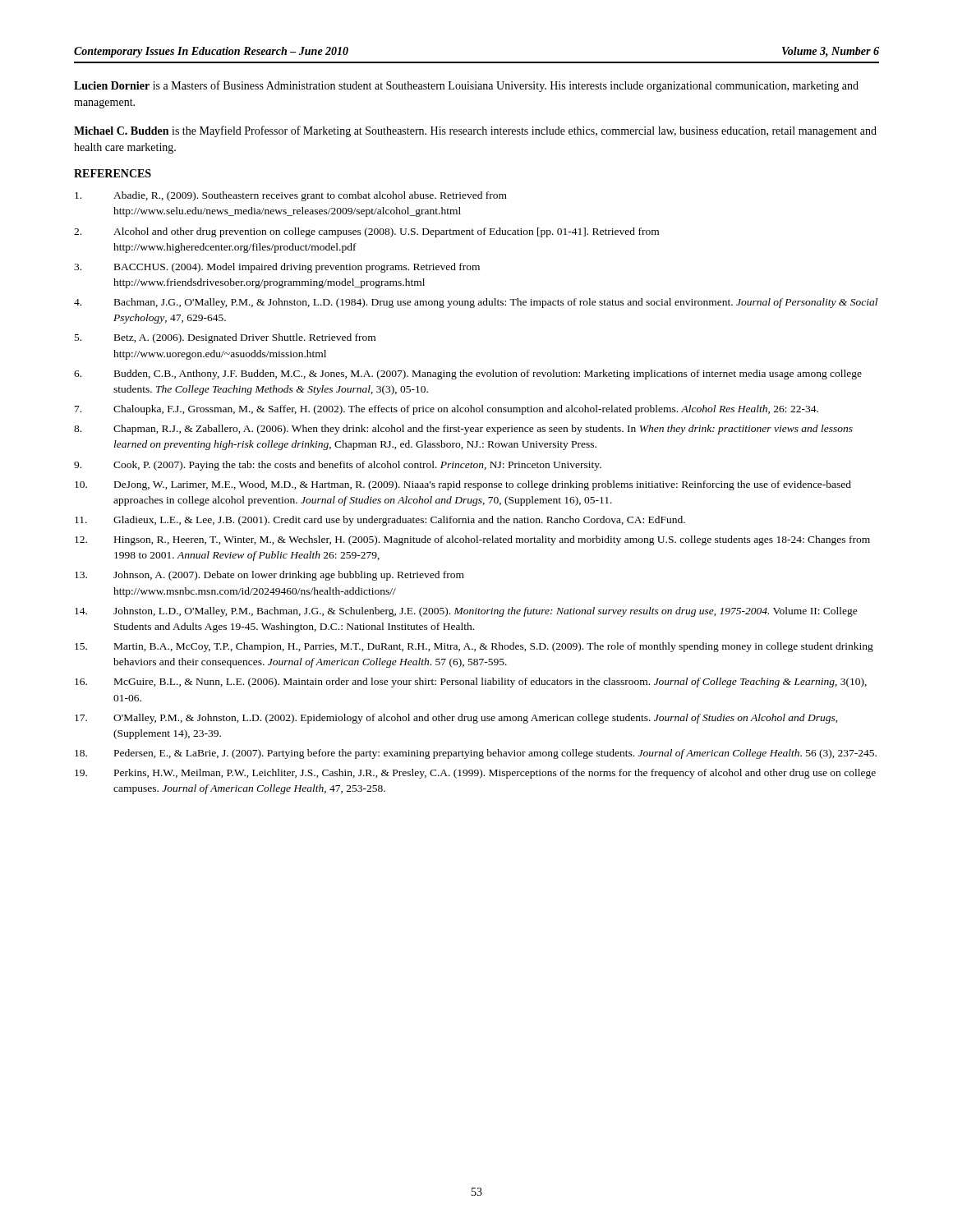Click on the text starting "11. Gladieux, L.E., & Lee, J.B. (2001)."
This screenshot has width=953, height=1232.
(x=476, y=520)
